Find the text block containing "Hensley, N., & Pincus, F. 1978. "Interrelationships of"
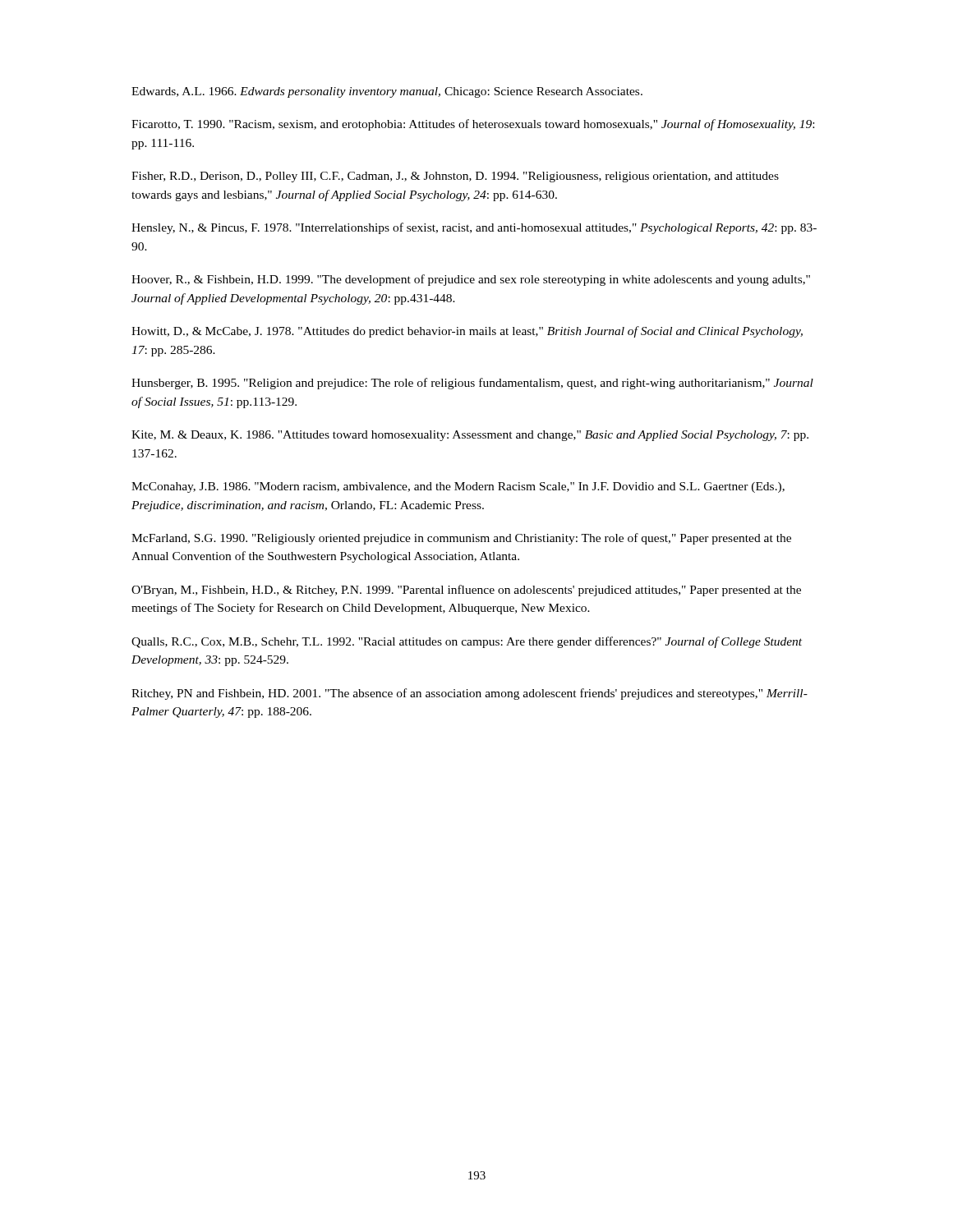953x1232 pixels. tap(474, 237)
